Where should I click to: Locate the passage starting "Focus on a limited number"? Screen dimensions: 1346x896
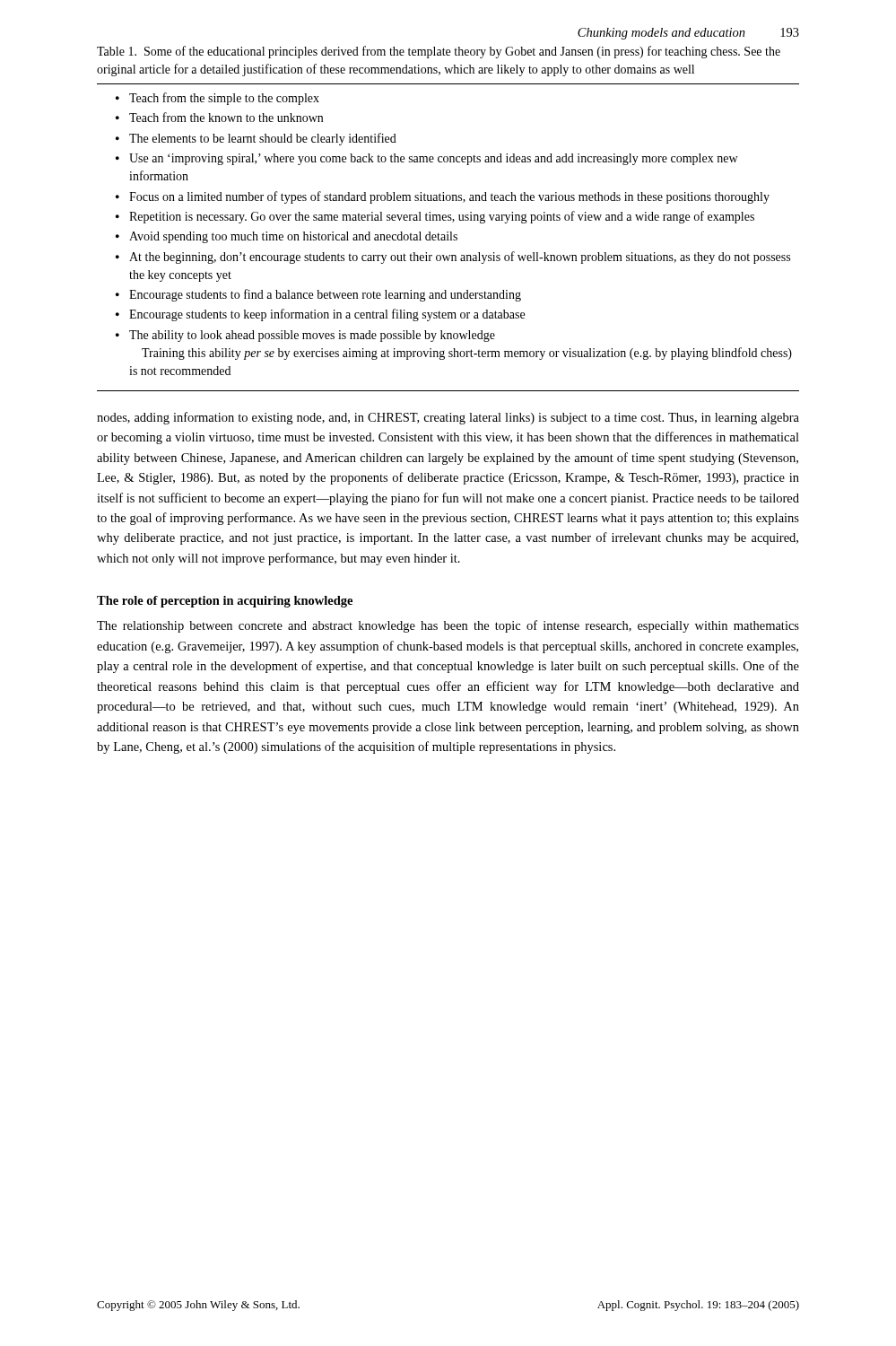pos(449,197)
